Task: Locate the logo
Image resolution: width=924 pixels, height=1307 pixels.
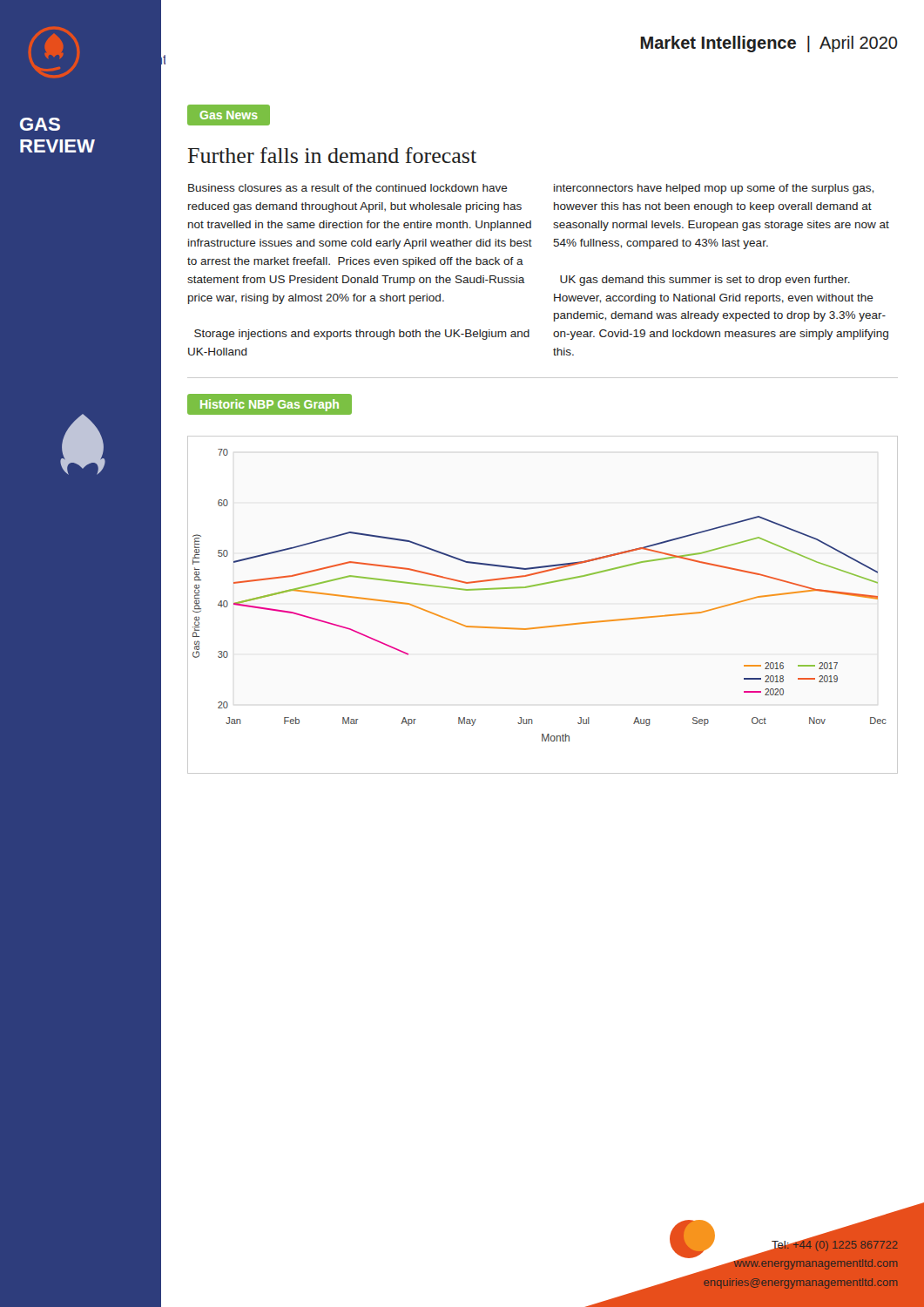Action: pos(96,53)
